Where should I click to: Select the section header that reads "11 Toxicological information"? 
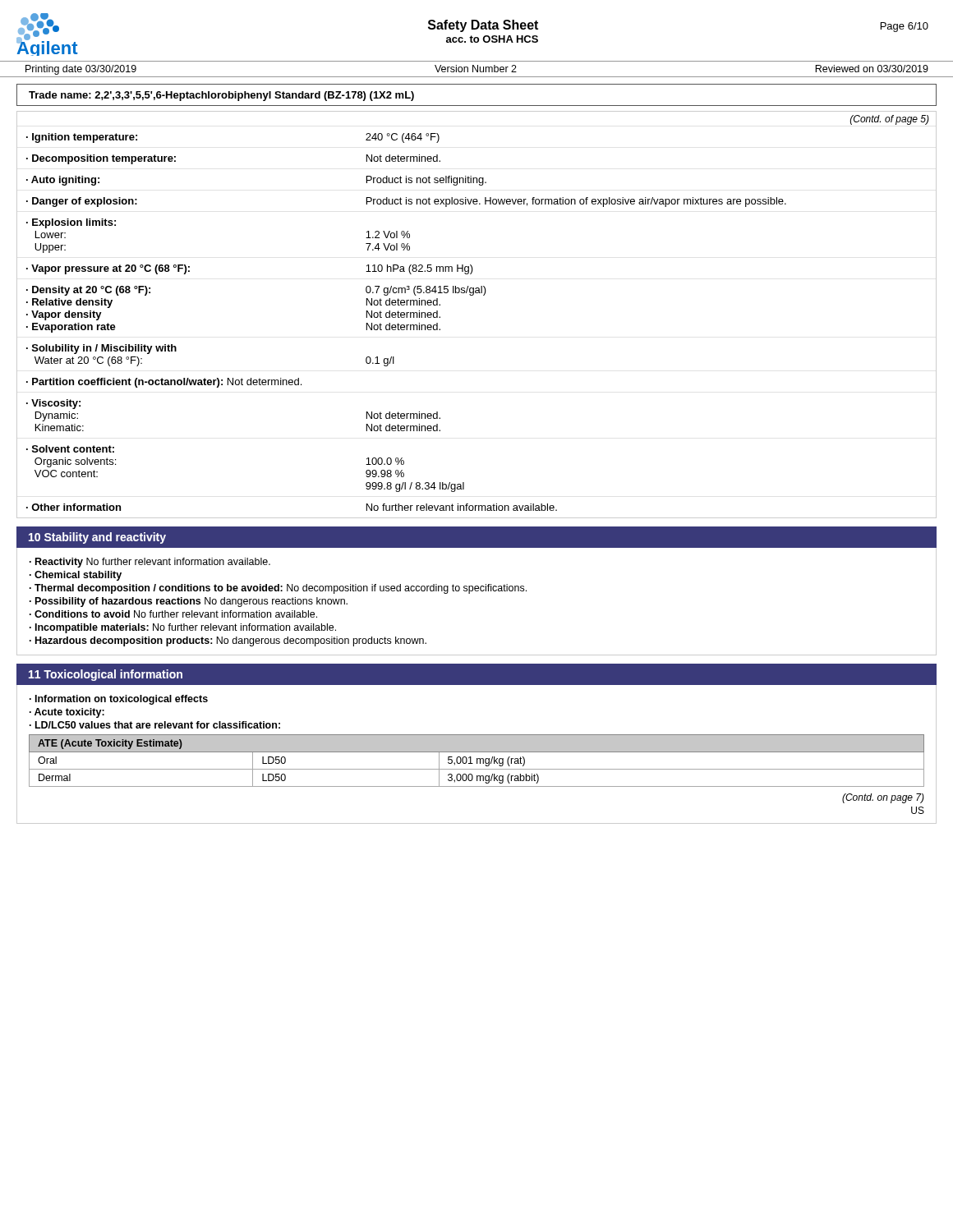[x=105, y=674]
